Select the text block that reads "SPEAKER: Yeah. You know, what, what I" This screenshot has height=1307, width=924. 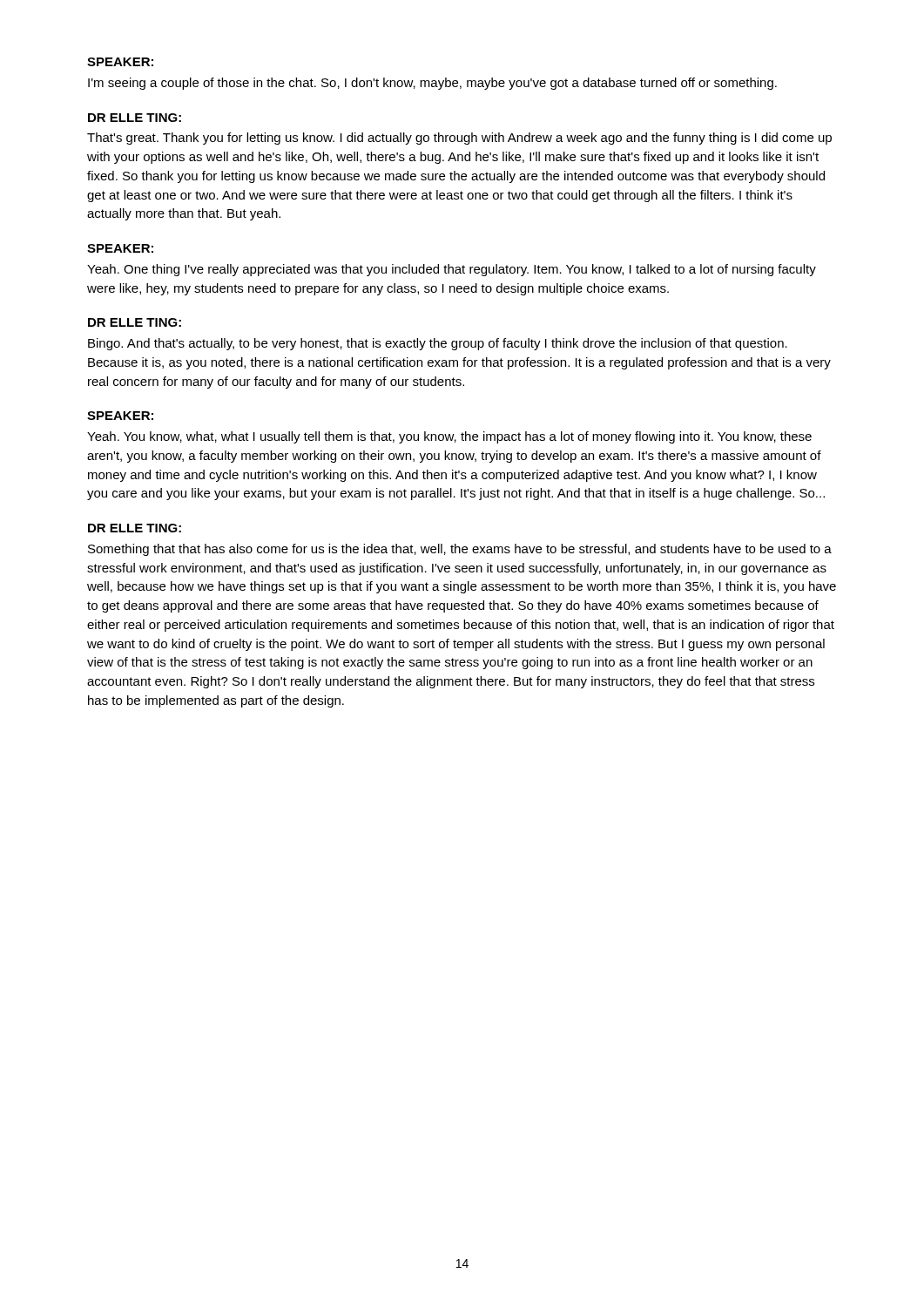pos(462,455)
